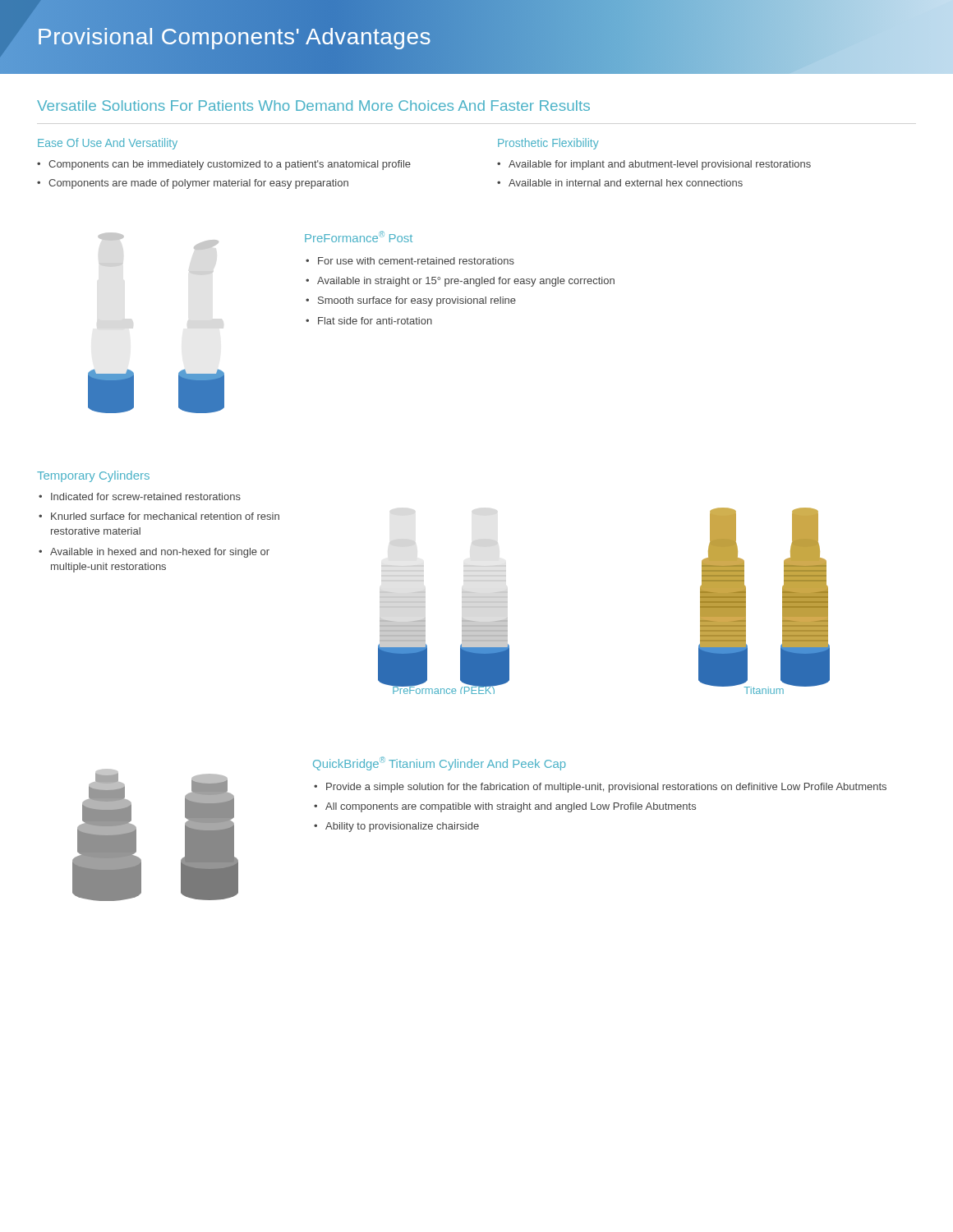Screen dimensions: 1232x953
Task: Click on the text block starting "PreFormance® Post"
Action: click(x=358, y=237)
